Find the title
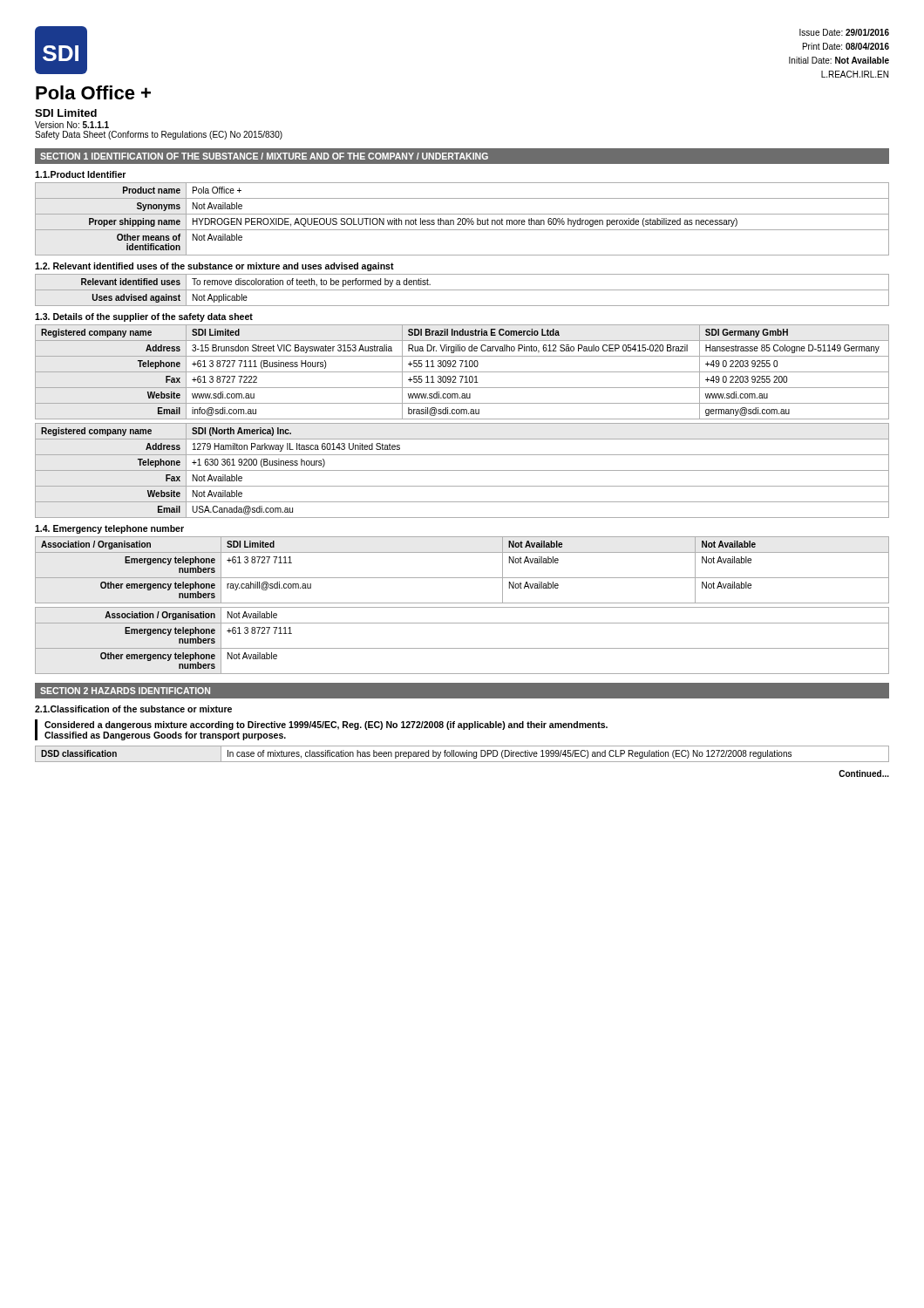 pyautogui.click(x=93, y=93)
